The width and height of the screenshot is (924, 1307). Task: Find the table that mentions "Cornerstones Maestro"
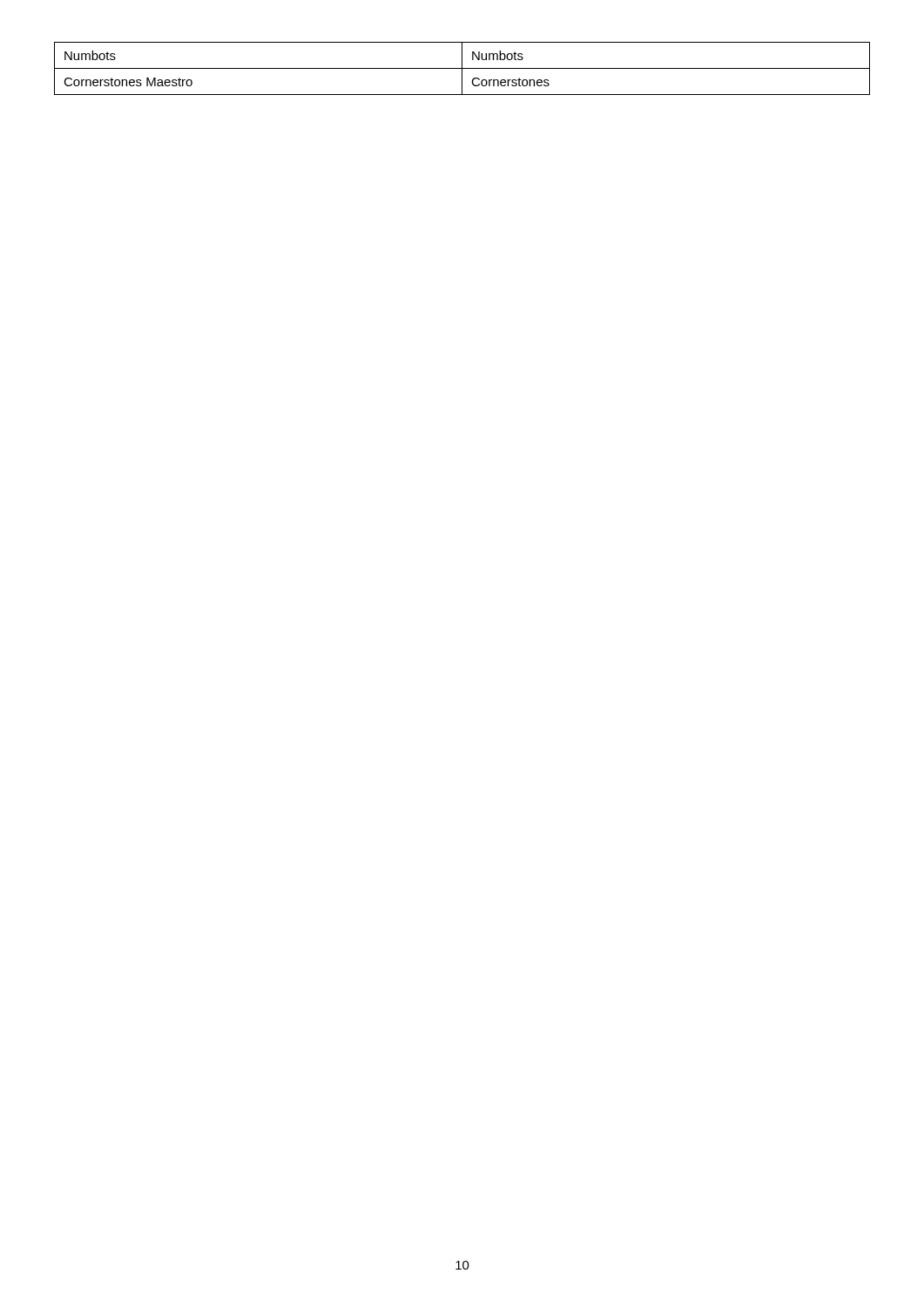coord(462,68)
